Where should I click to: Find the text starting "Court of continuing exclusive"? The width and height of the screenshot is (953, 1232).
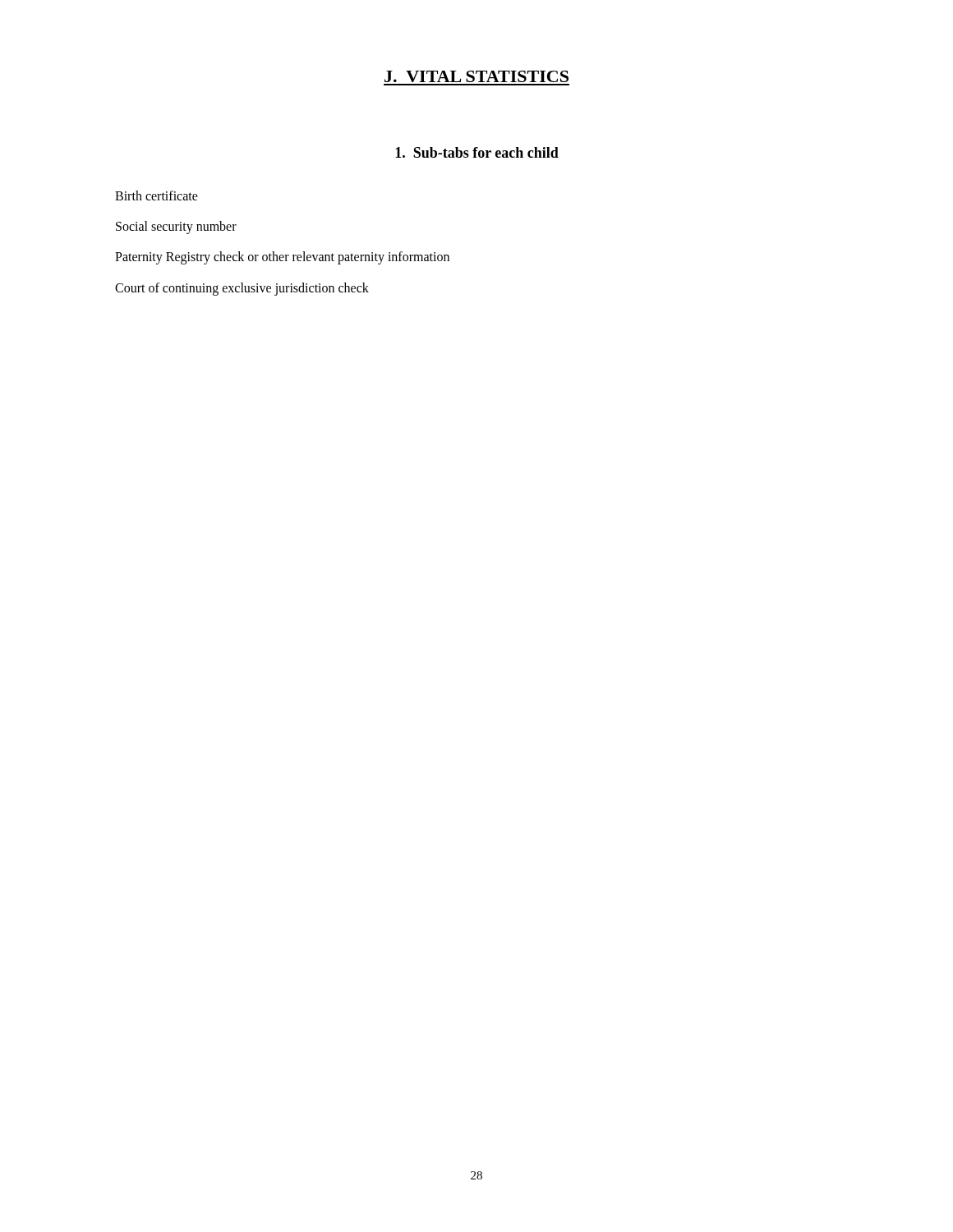click(x=242, y=287)
